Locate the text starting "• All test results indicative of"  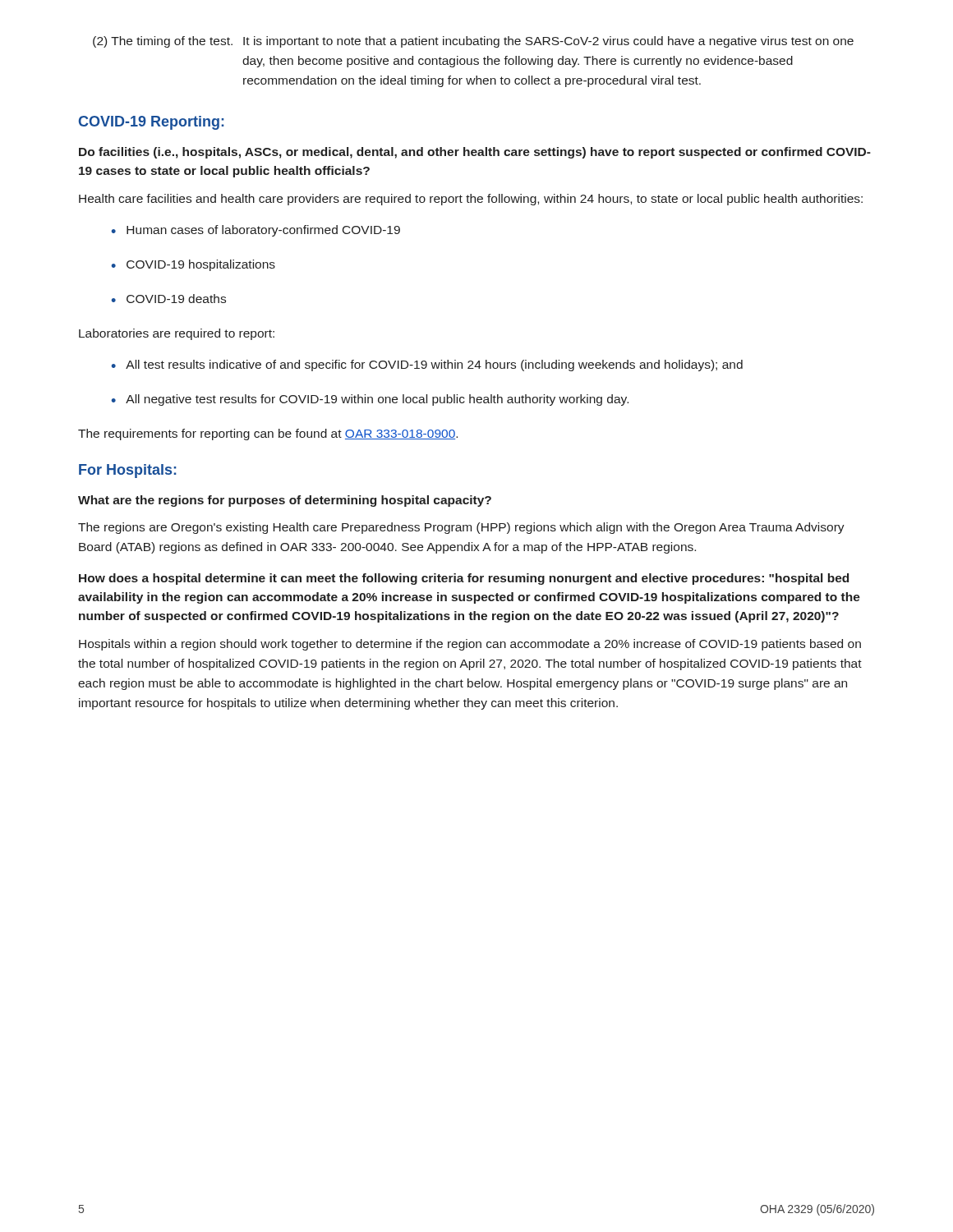coord(493,366)
